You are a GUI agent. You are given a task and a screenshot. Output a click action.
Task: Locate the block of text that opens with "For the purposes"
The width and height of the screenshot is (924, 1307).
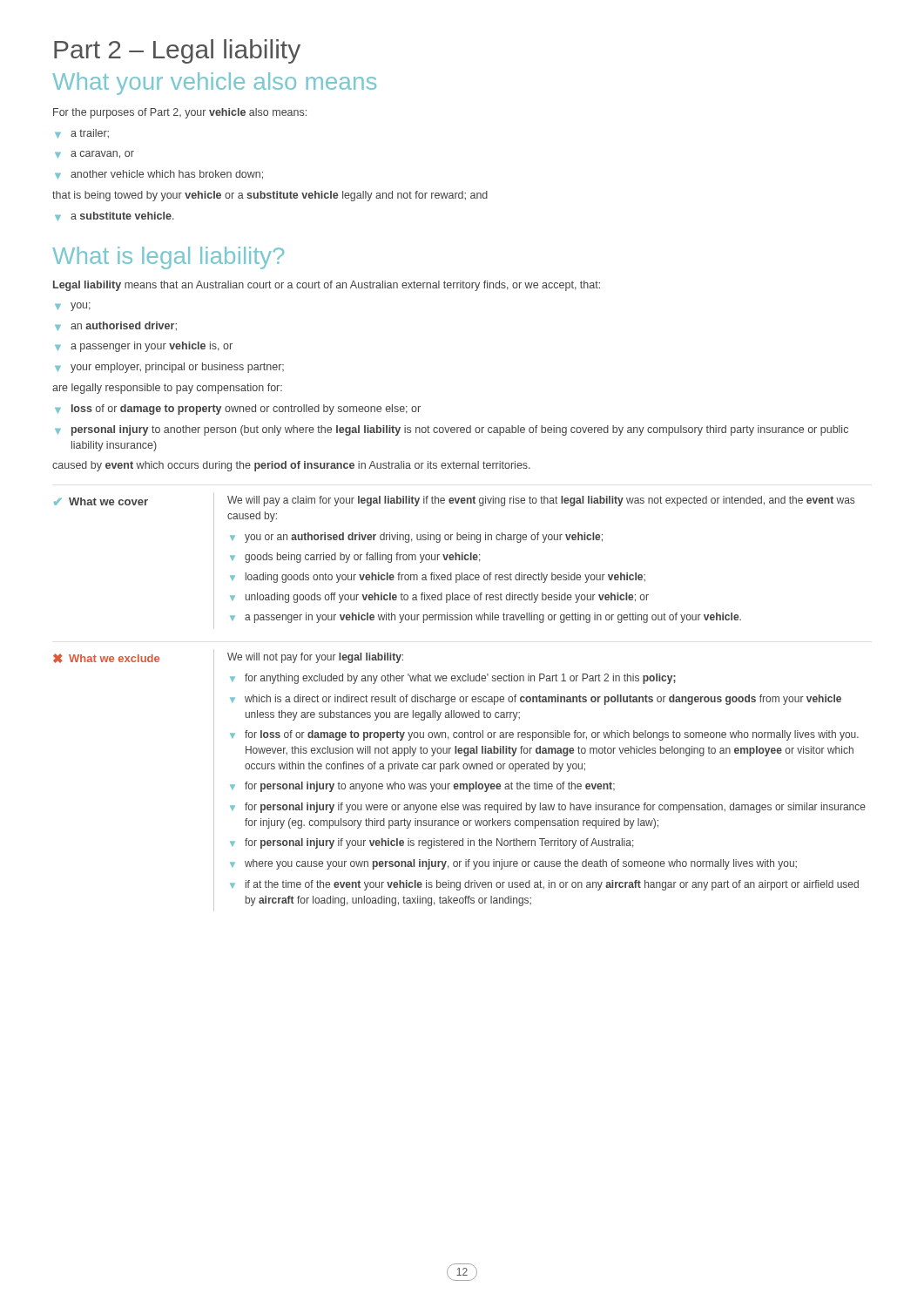[x=180, y=112]
